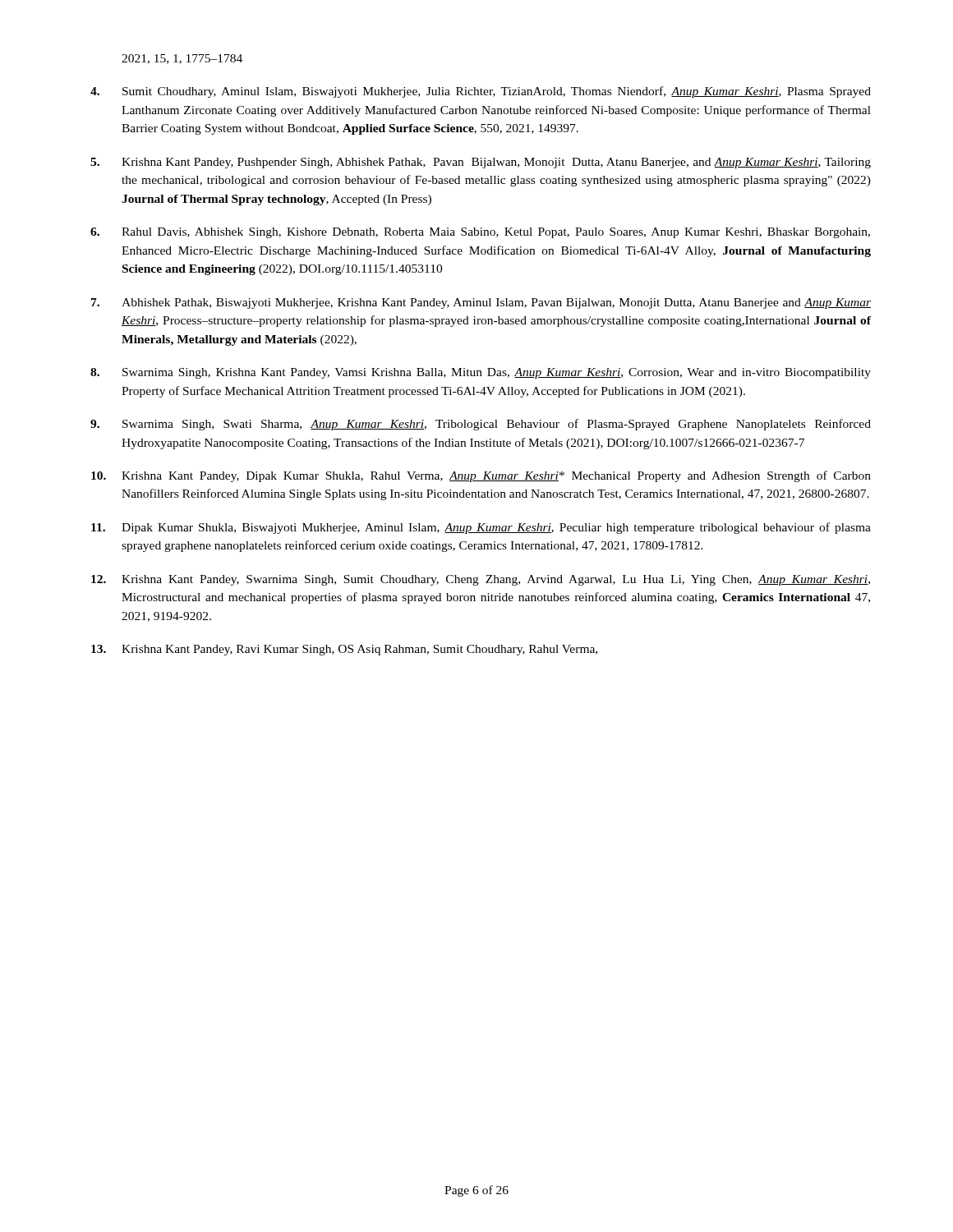
Task: Point to the text block starting "5. Krishna Kant Pandey, Pushpender Singh,"
Action: pos(481,180)
